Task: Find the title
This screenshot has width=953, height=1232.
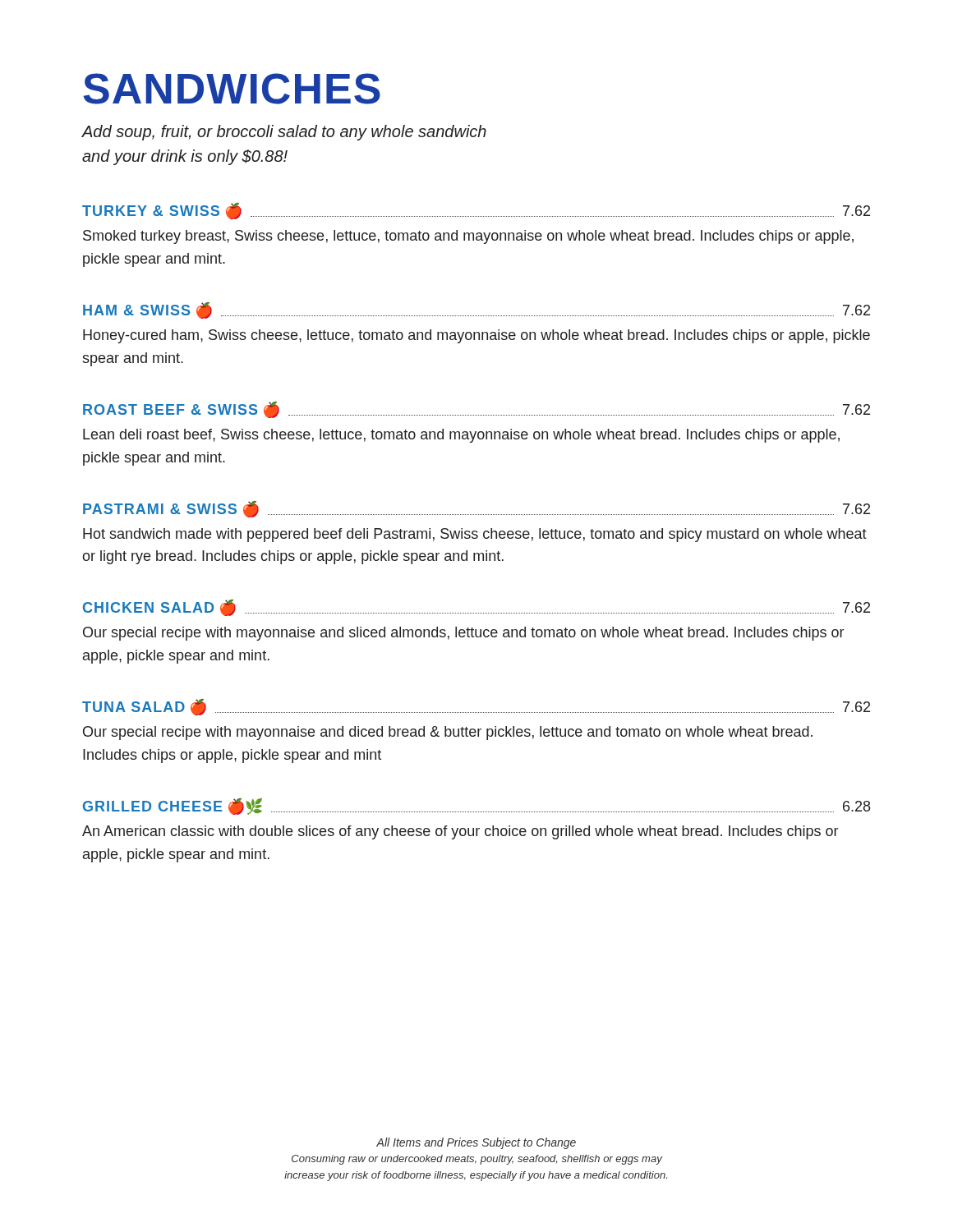Action: [x=232, y=89]
